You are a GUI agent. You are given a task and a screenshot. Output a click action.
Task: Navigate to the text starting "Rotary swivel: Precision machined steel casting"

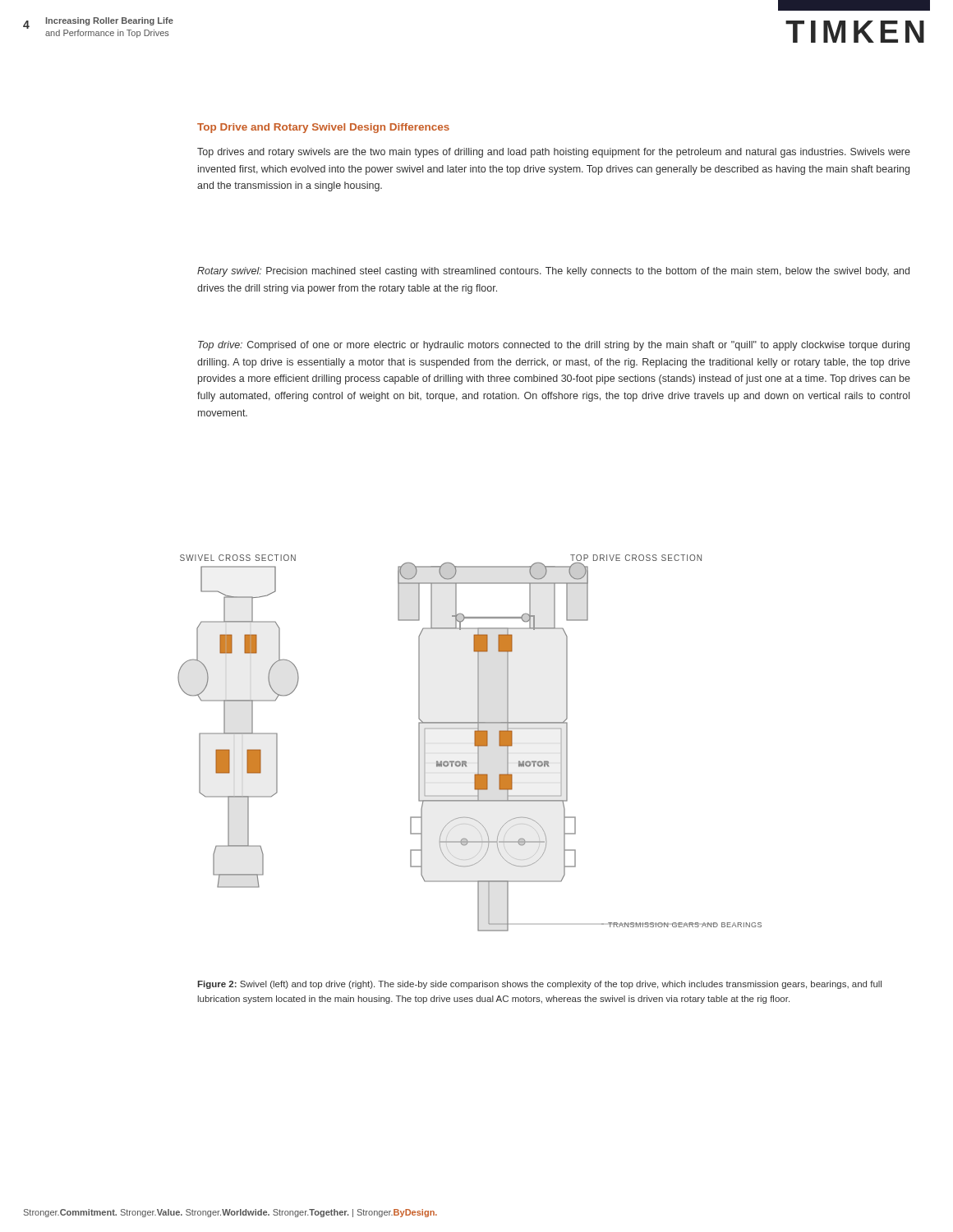(554, 279)
